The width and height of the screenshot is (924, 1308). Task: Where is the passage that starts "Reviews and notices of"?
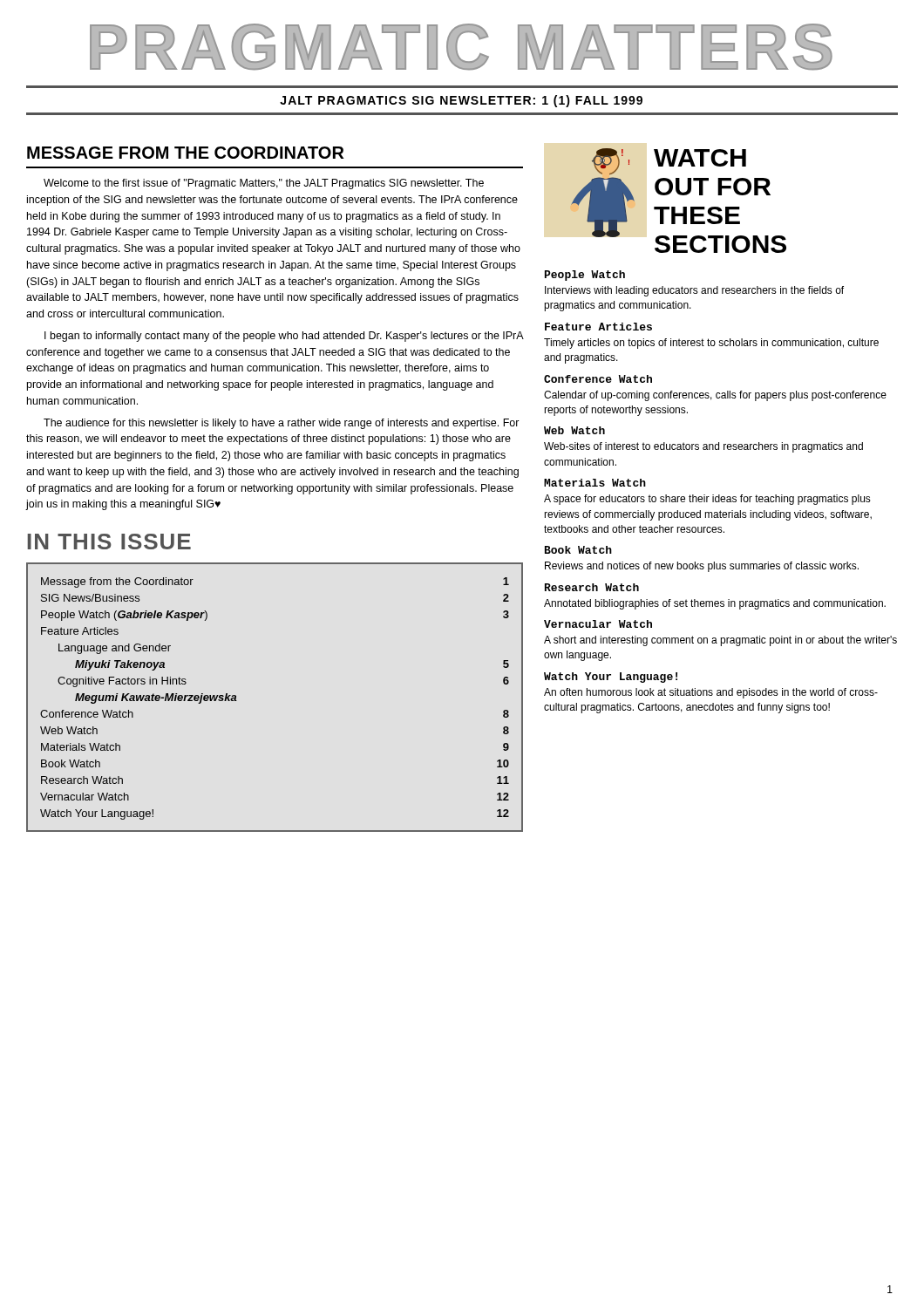click(702, 566)
